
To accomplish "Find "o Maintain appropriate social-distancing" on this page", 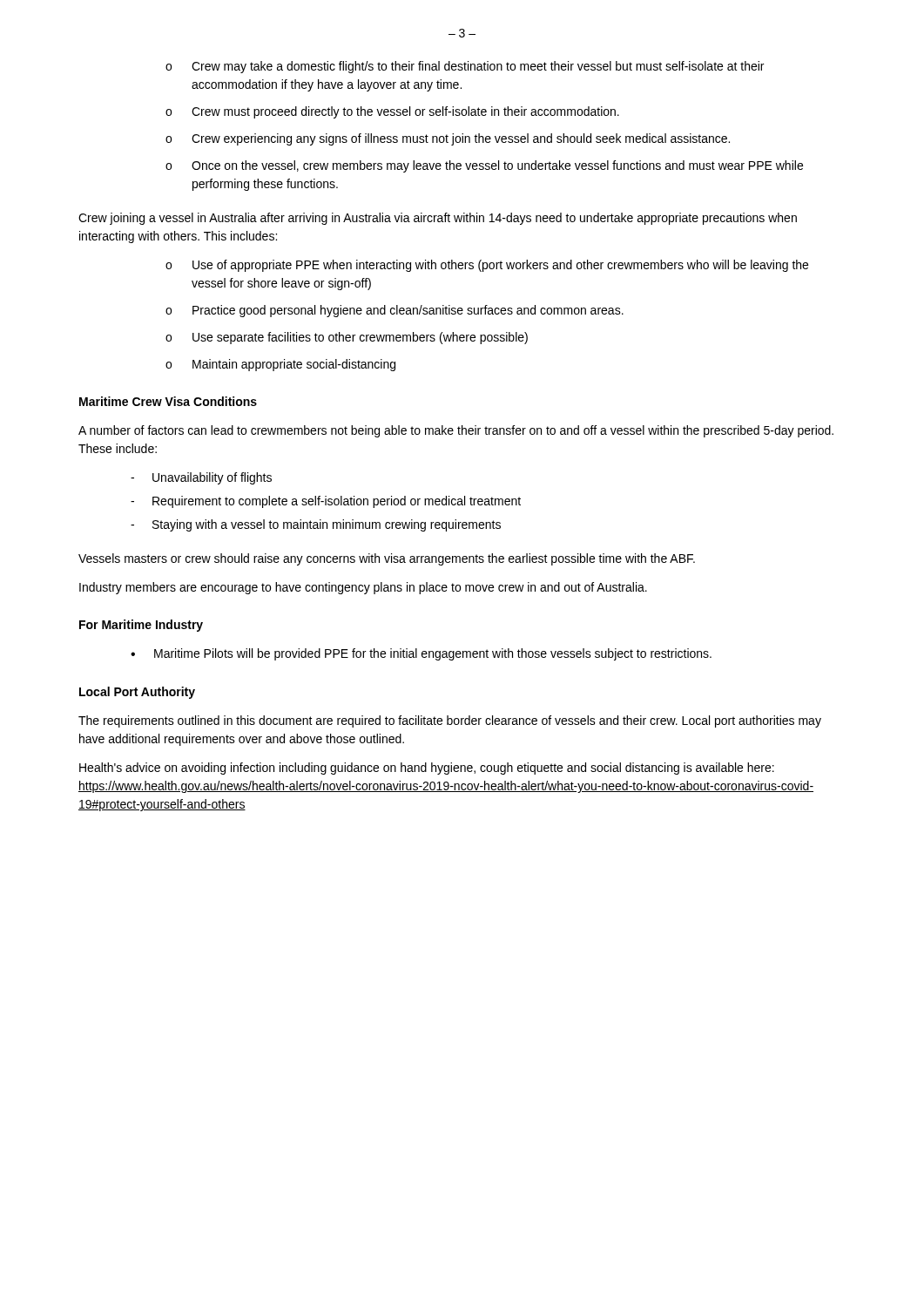I will click(x=280, y=365).
